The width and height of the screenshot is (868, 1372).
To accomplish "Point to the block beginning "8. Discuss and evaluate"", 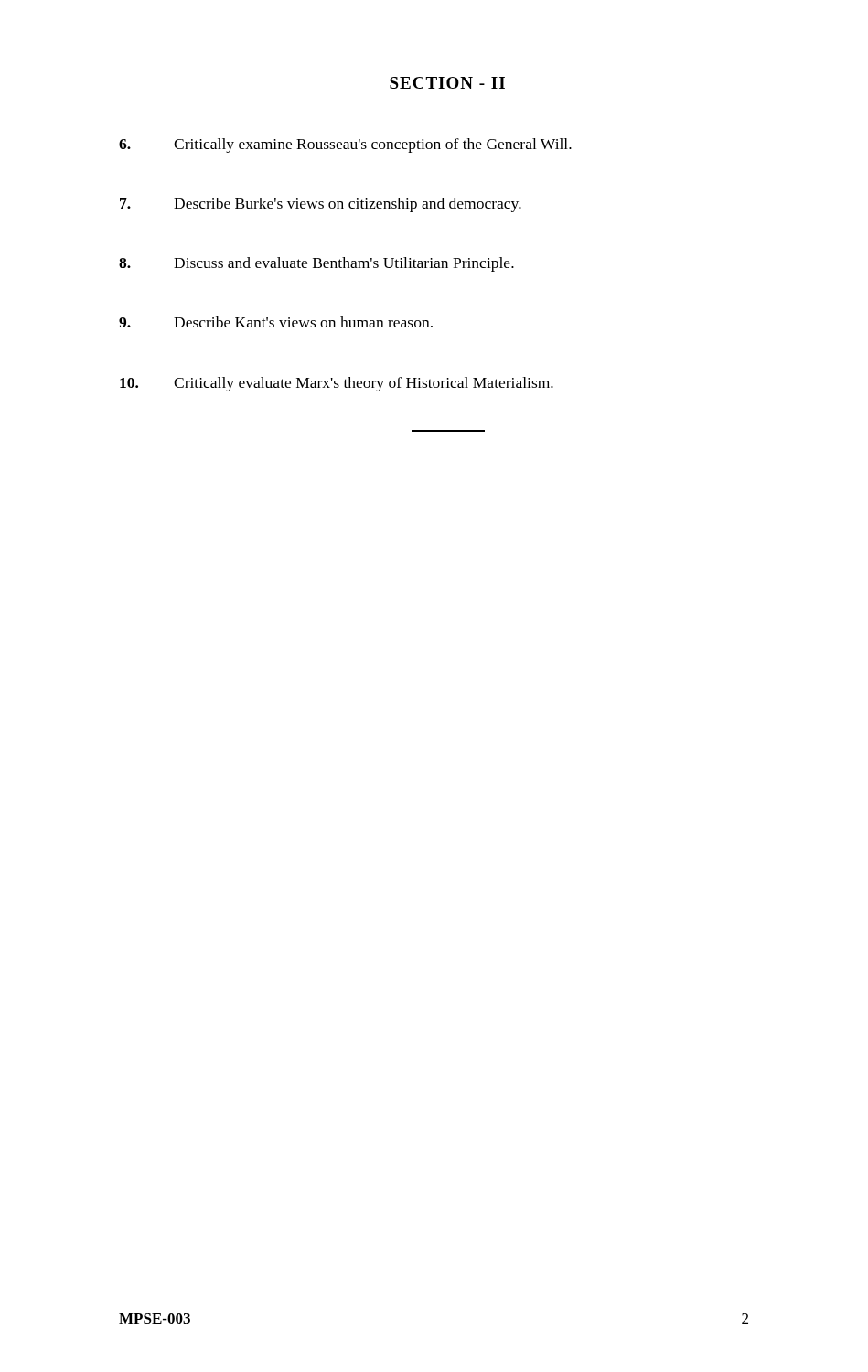I will point(448,263).
